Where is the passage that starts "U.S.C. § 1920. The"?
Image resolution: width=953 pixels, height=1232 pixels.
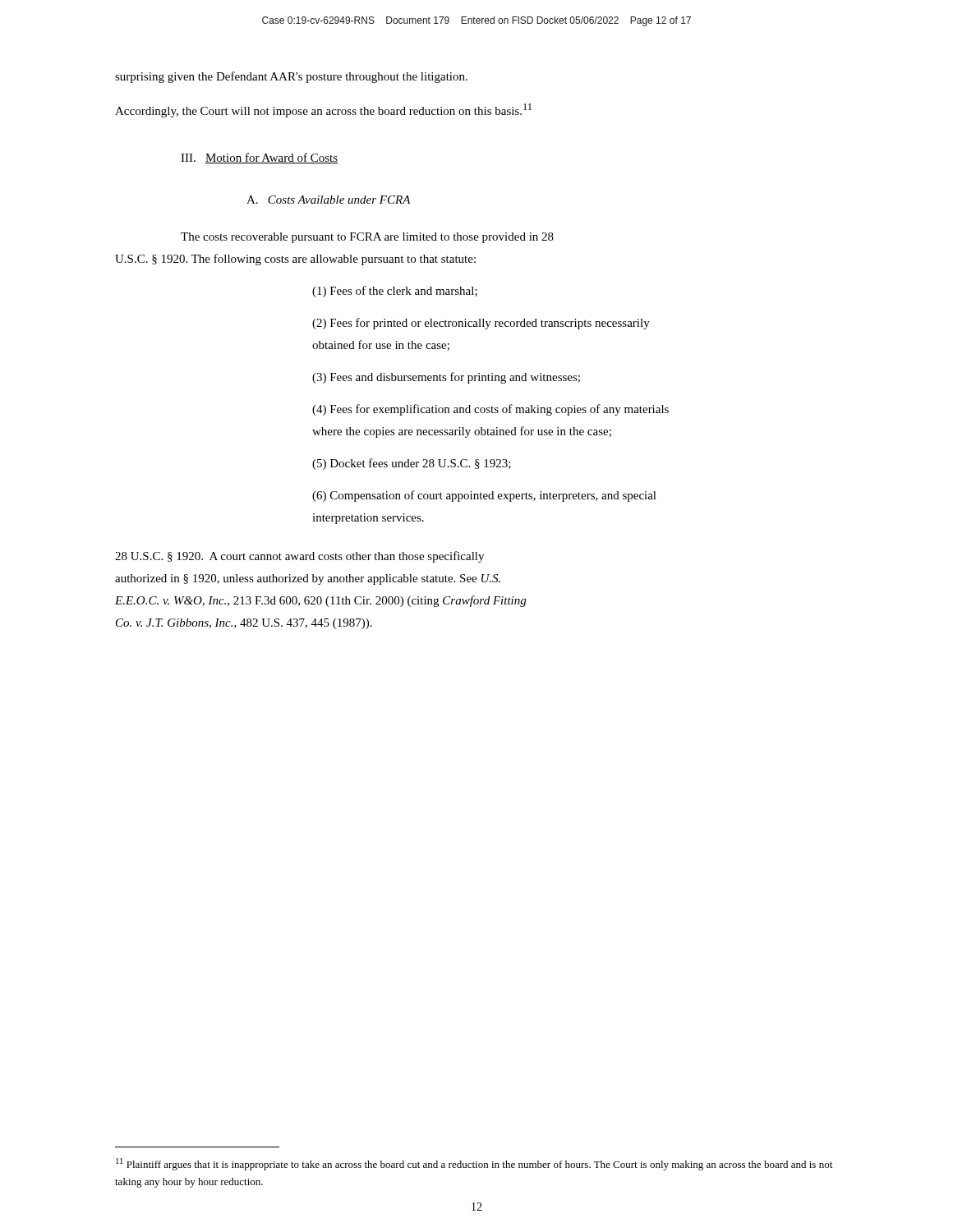click(296, 259)
